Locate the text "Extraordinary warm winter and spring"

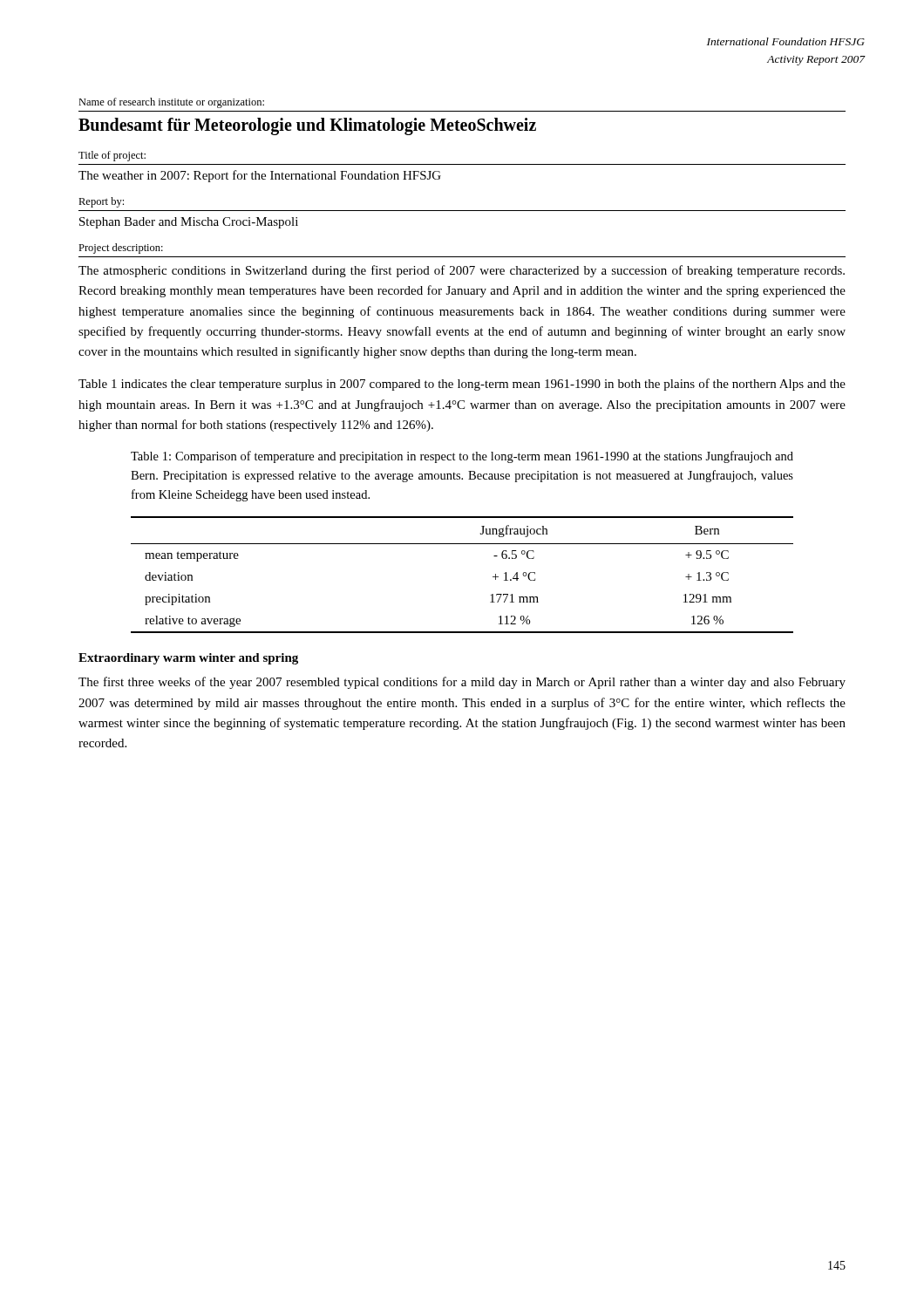click(188, 658)
